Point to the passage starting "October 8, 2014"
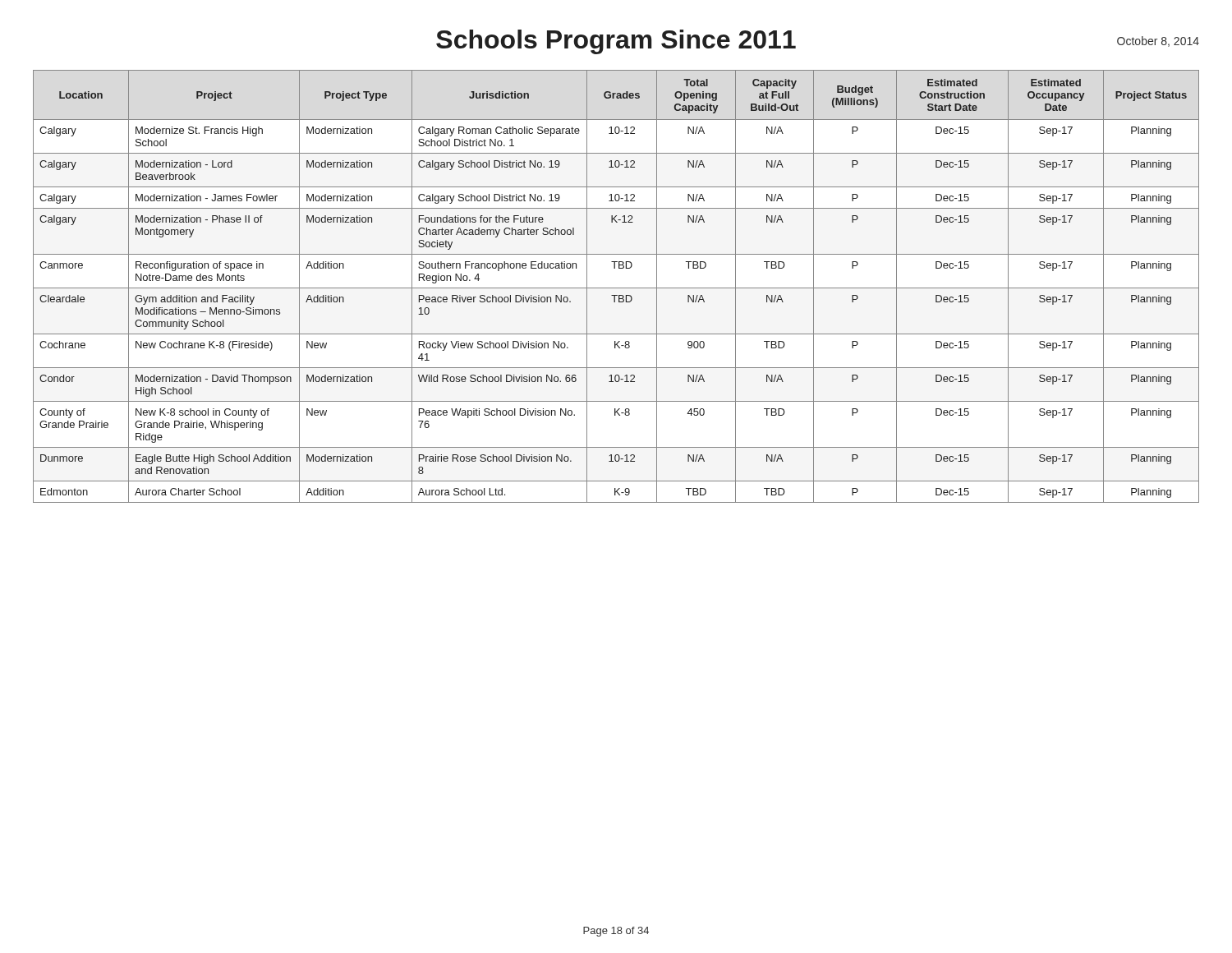 tap(1158, 41)
